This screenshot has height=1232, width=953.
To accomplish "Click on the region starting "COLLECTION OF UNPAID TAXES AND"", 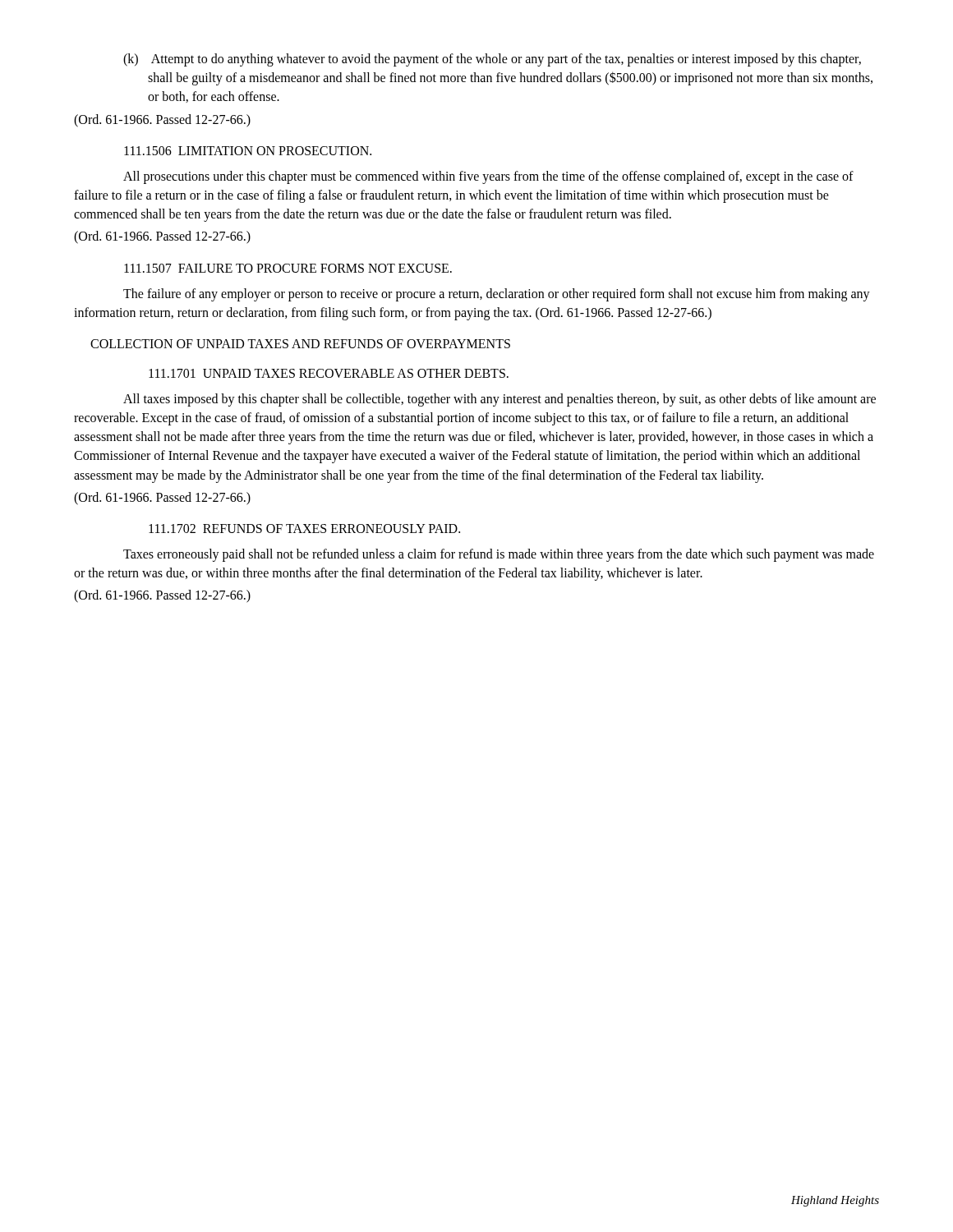I will pos(301,344).
